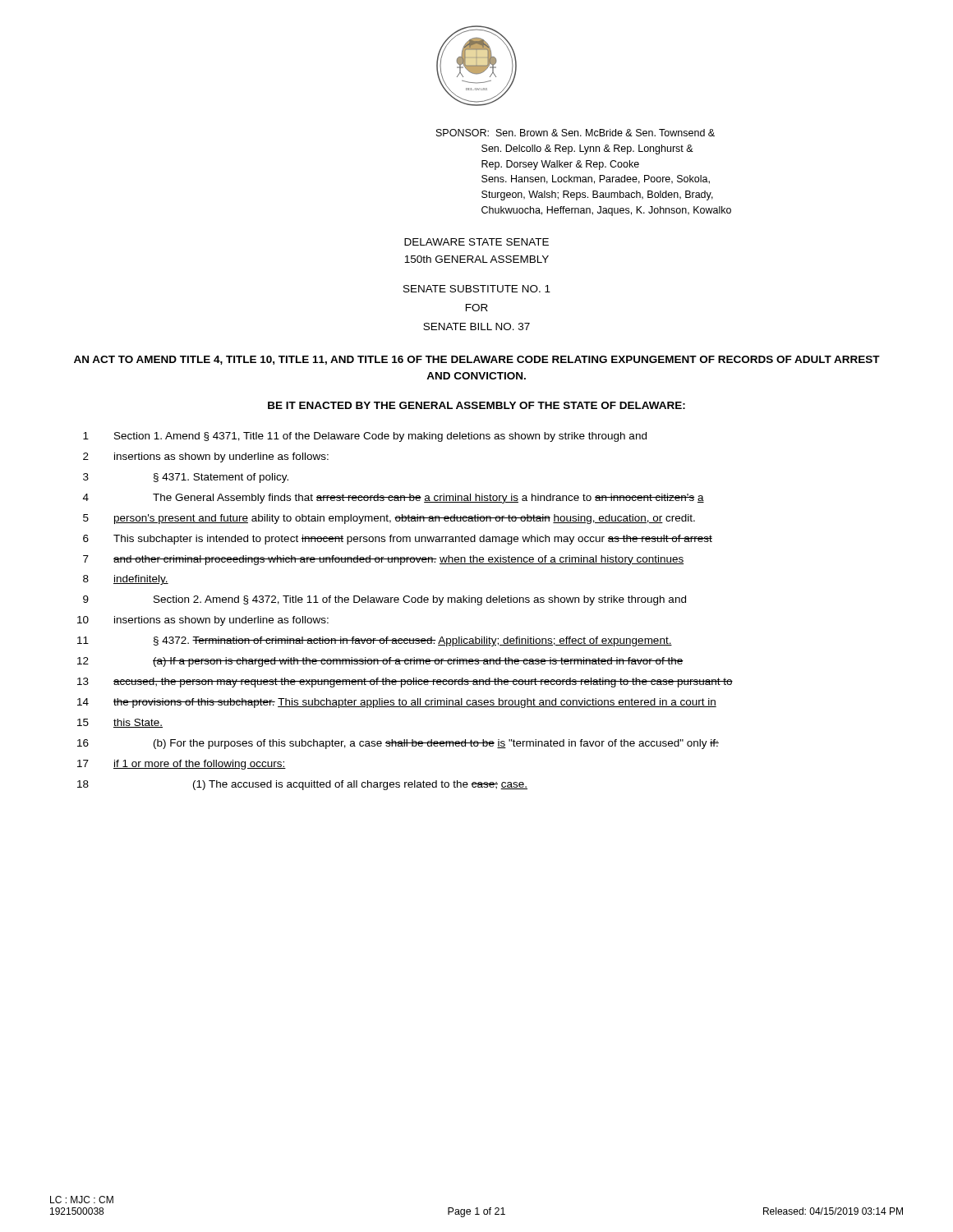953x1232 pixels.
Task: Locate the list item that reads "3 § 4371. Statement of policy."
Action: point(186,478)
